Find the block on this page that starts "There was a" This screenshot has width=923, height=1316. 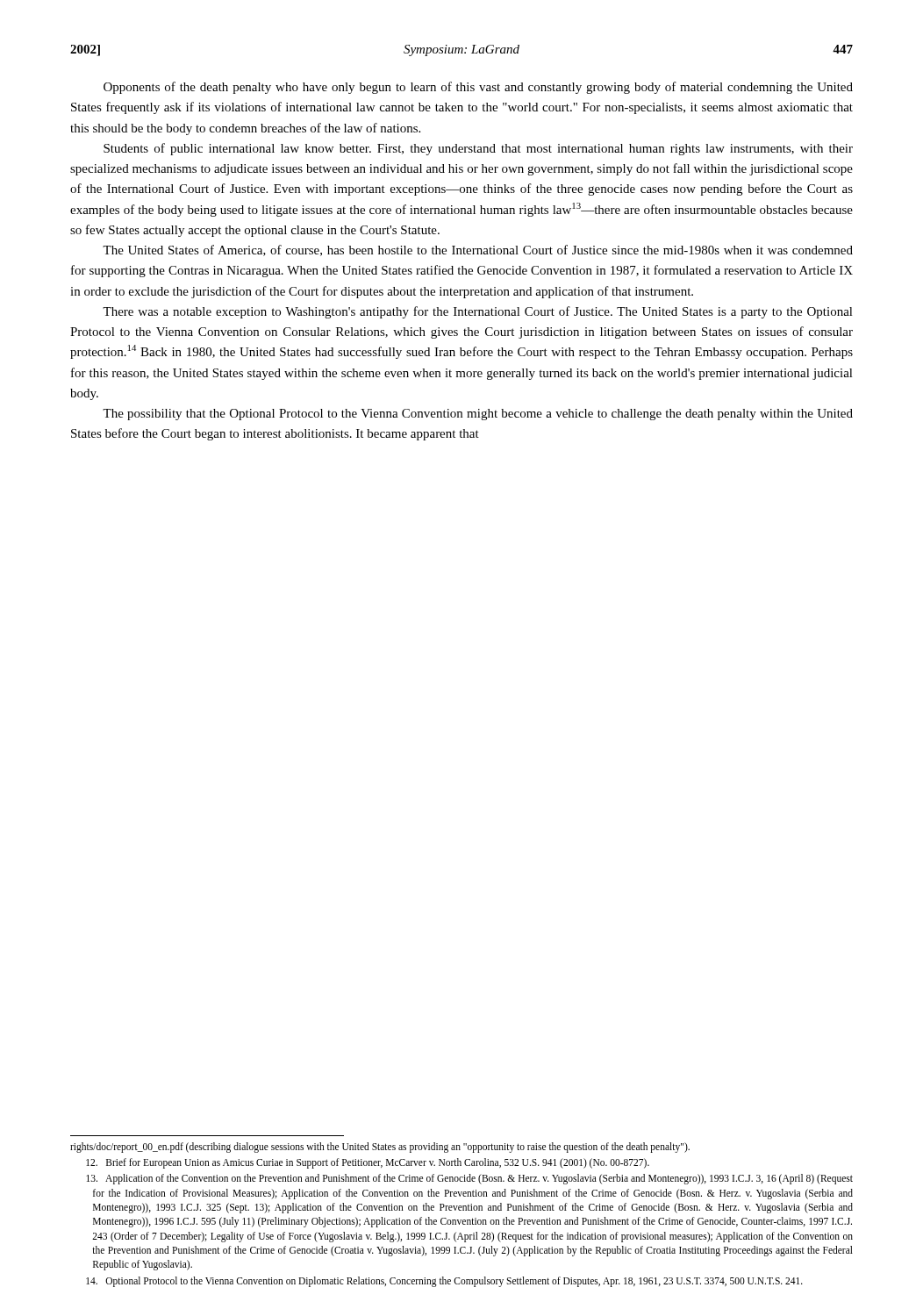coord(462,353)
